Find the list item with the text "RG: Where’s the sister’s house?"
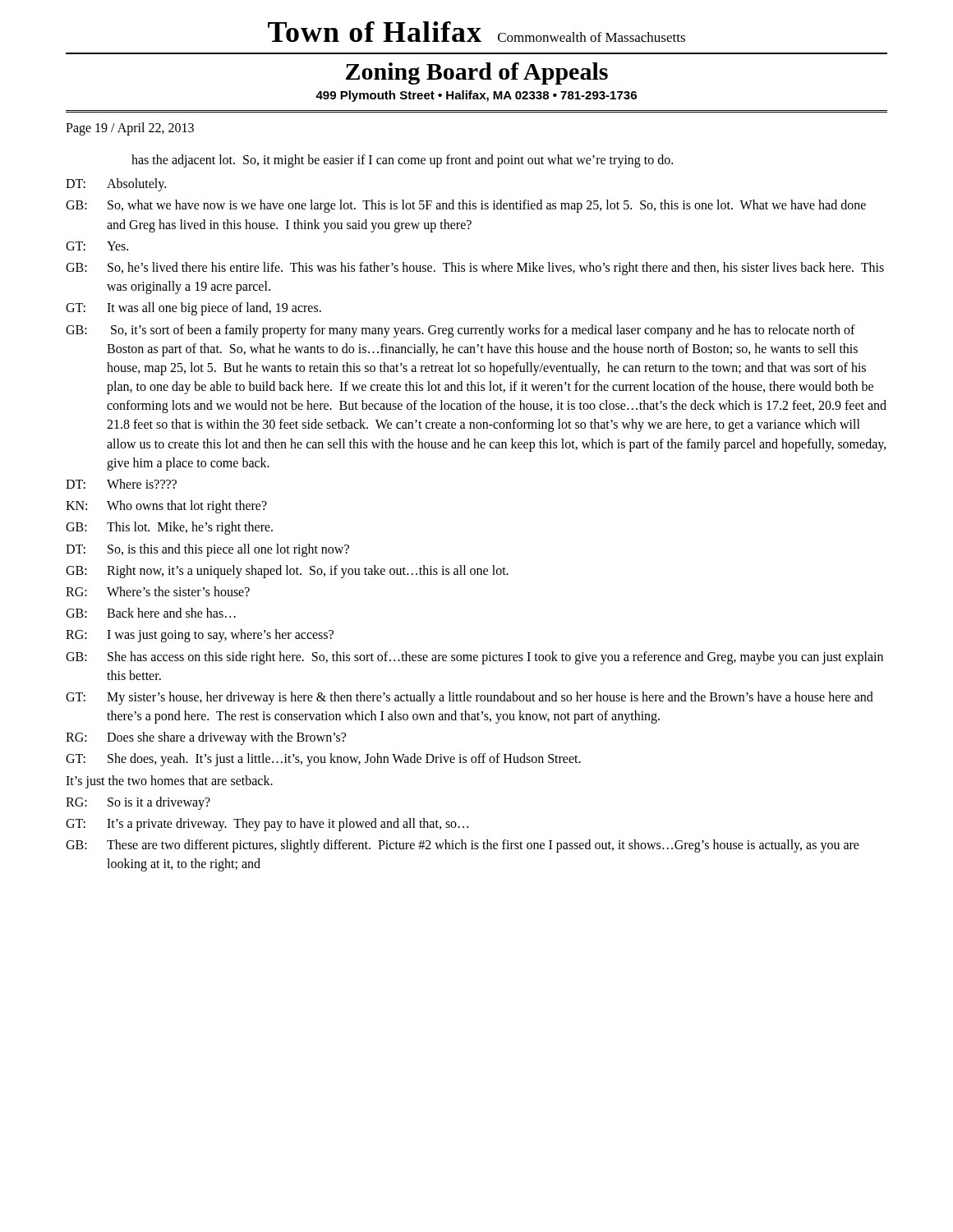Image resolution: width=953 pixels, height=1232 pixels. point(158,591)
